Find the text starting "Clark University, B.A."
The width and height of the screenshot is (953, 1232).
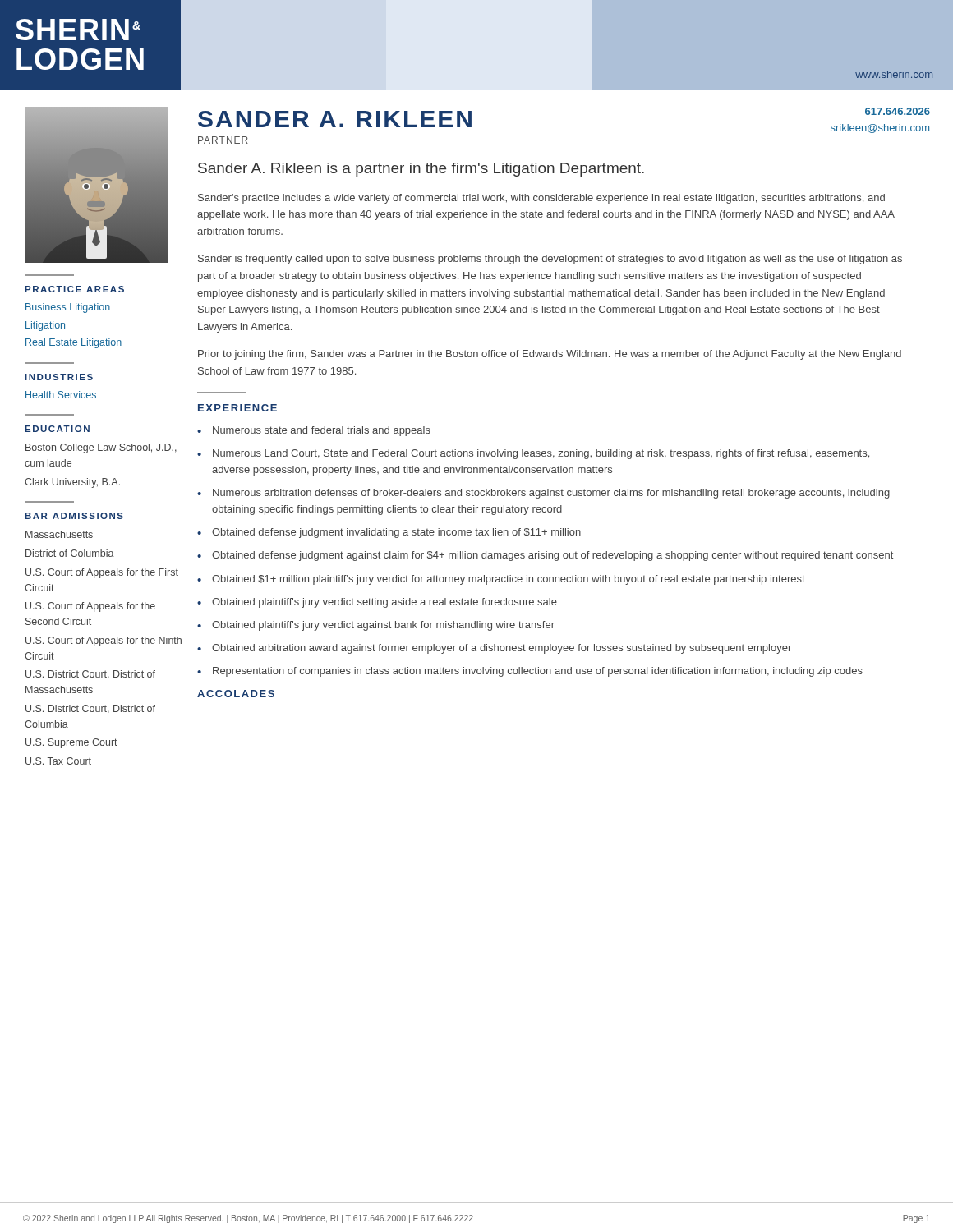[73, 482]
